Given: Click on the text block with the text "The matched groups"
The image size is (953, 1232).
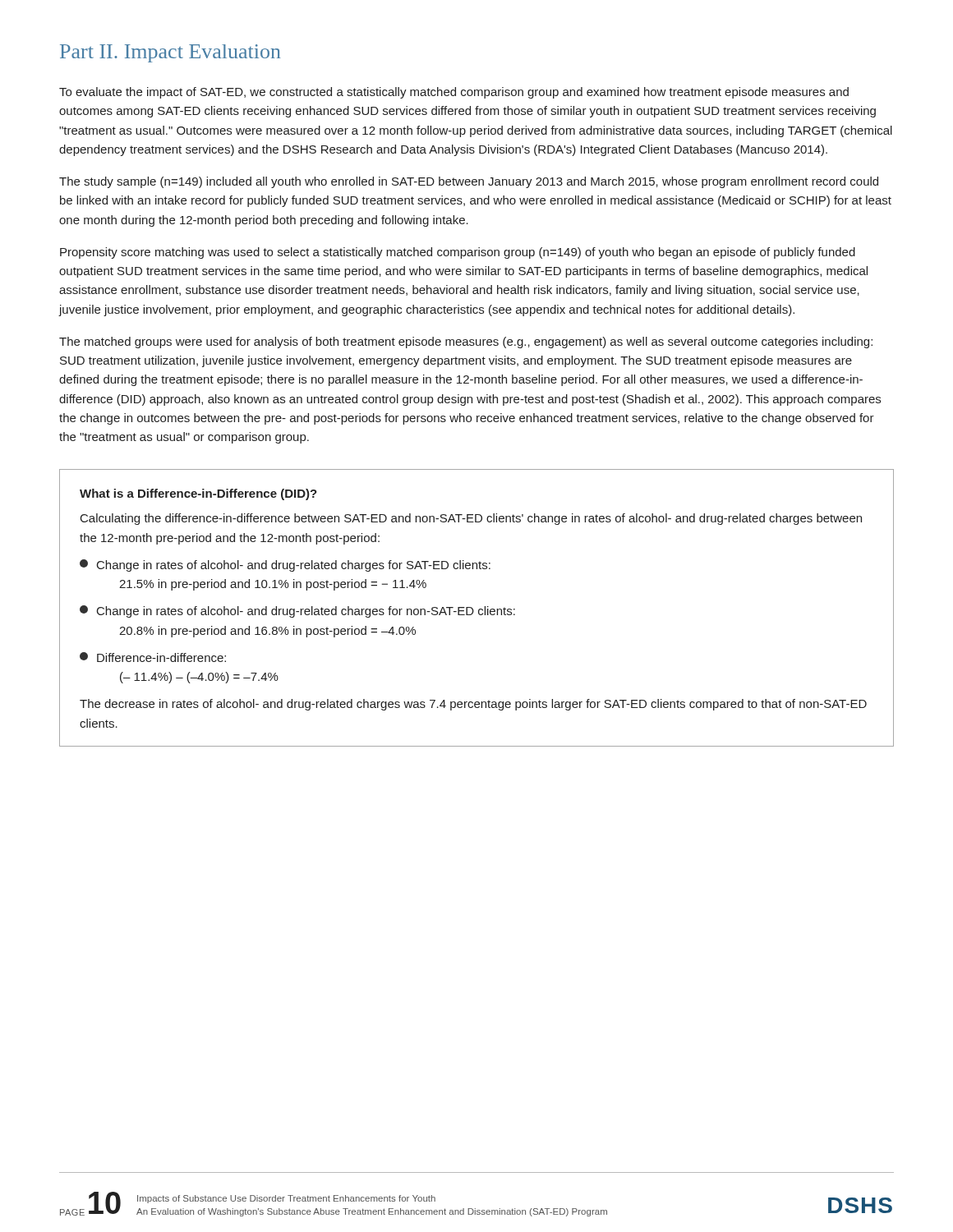Looking at the screenshot, I should pos(470,389).
